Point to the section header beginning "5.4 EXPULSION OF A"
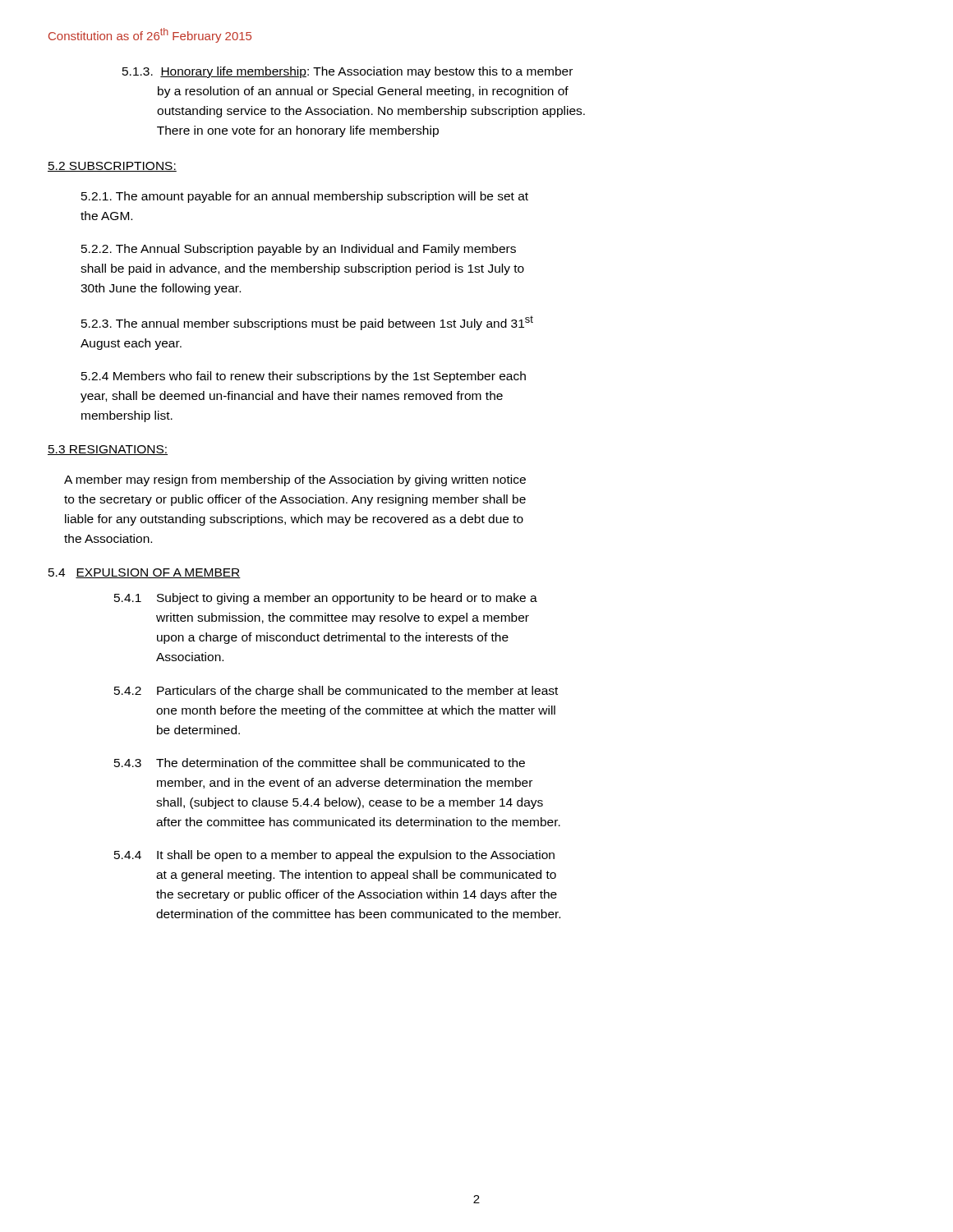This screenshot has height=1232, width=953. click(144, 572)
